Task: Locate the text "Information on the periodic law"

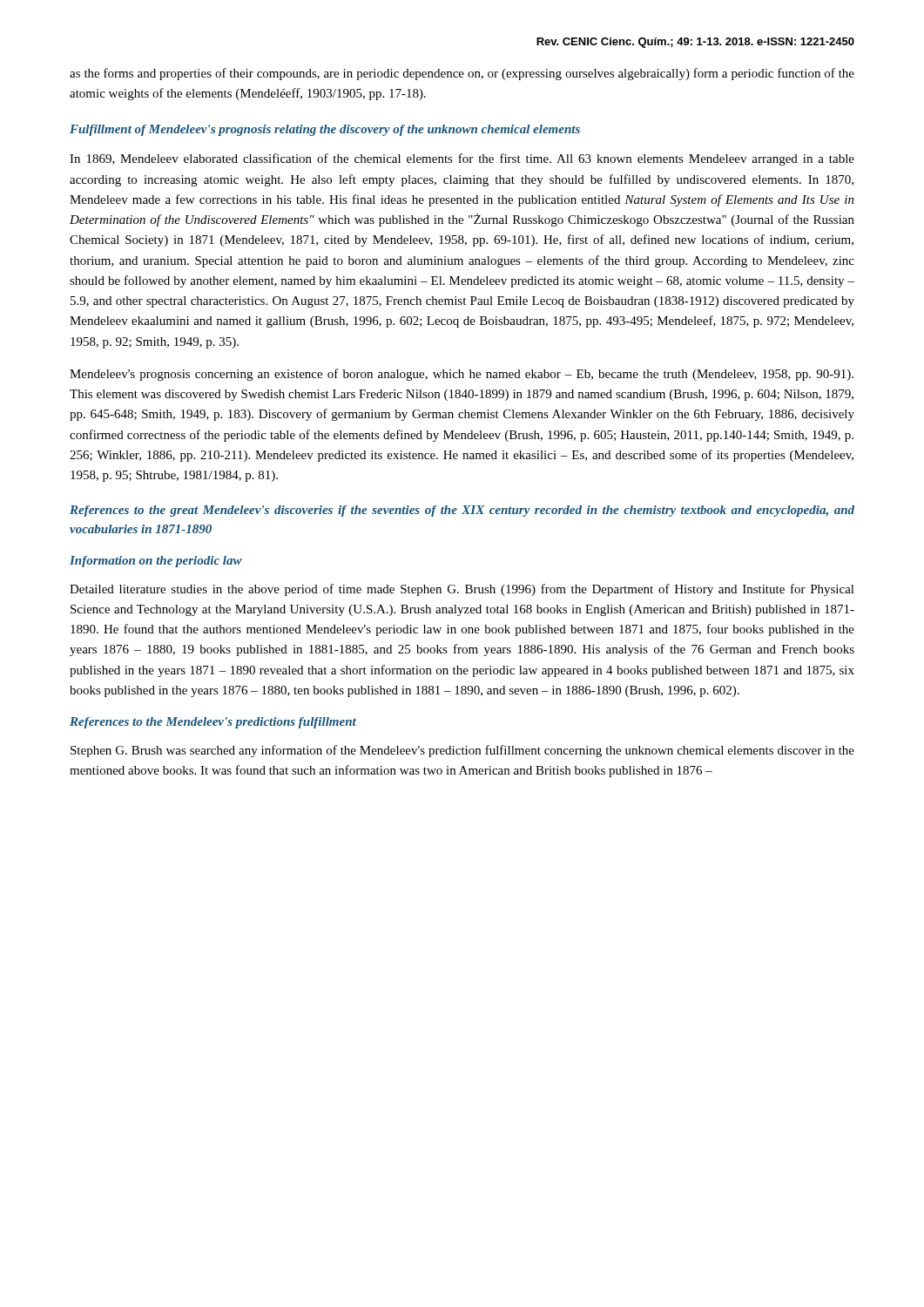Action: point(156,560)
